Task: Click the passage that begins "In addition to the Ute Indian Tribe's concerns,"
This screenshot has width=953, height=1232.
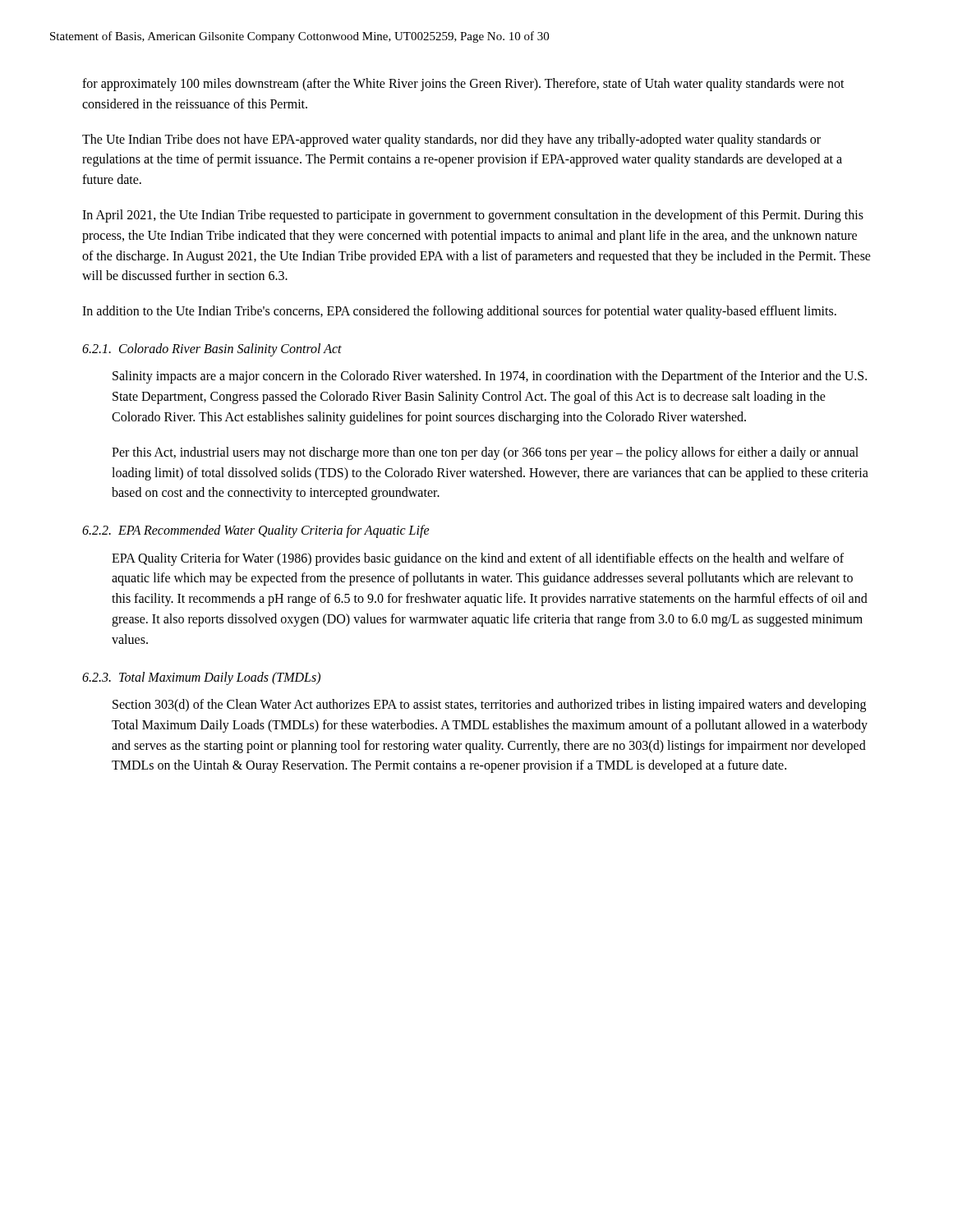Action: [x=460, y=311]
